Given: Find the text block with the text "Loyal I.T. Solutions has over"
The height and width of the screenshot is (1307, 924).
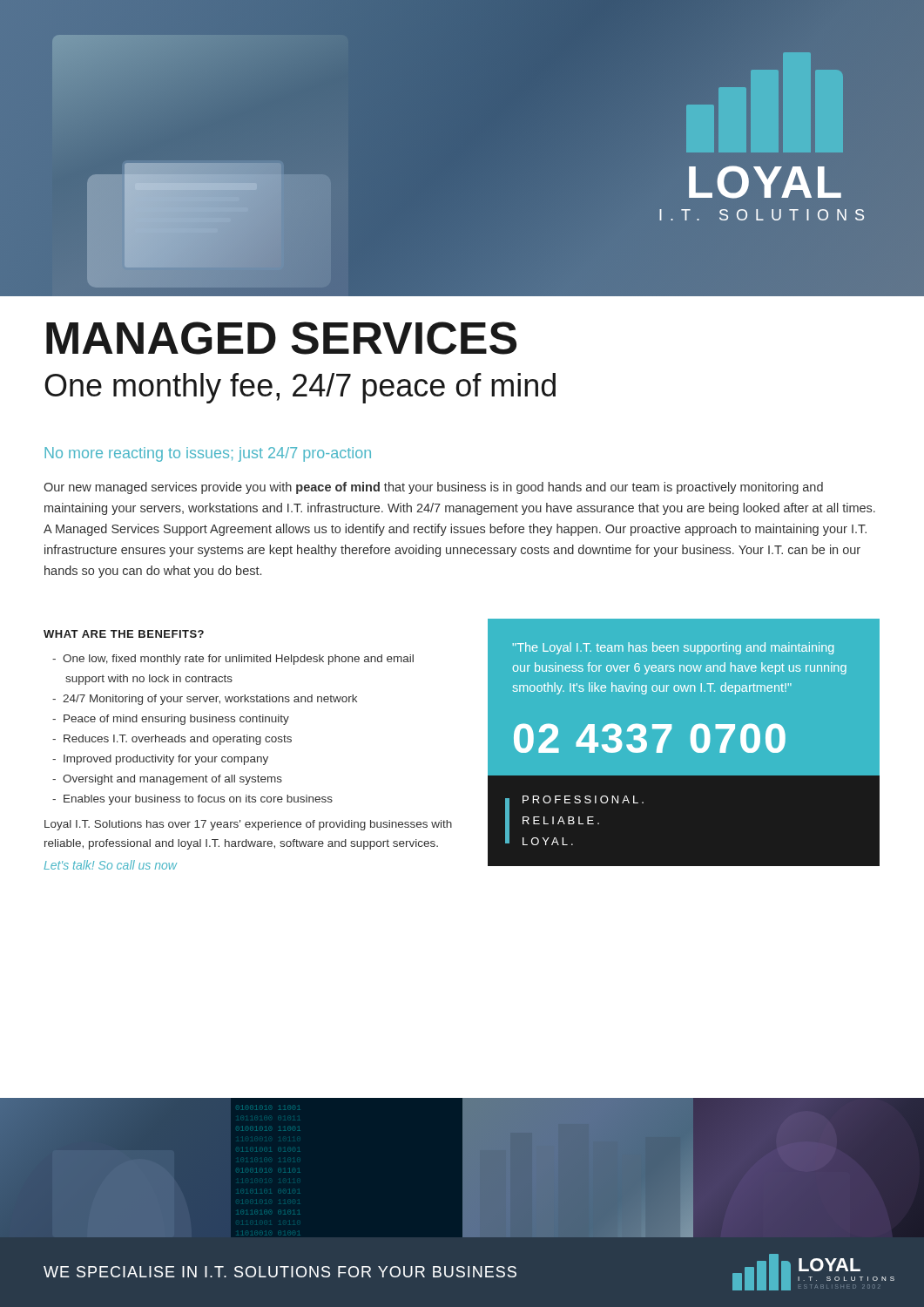Looking at the screenshot, I should [248, 834].
